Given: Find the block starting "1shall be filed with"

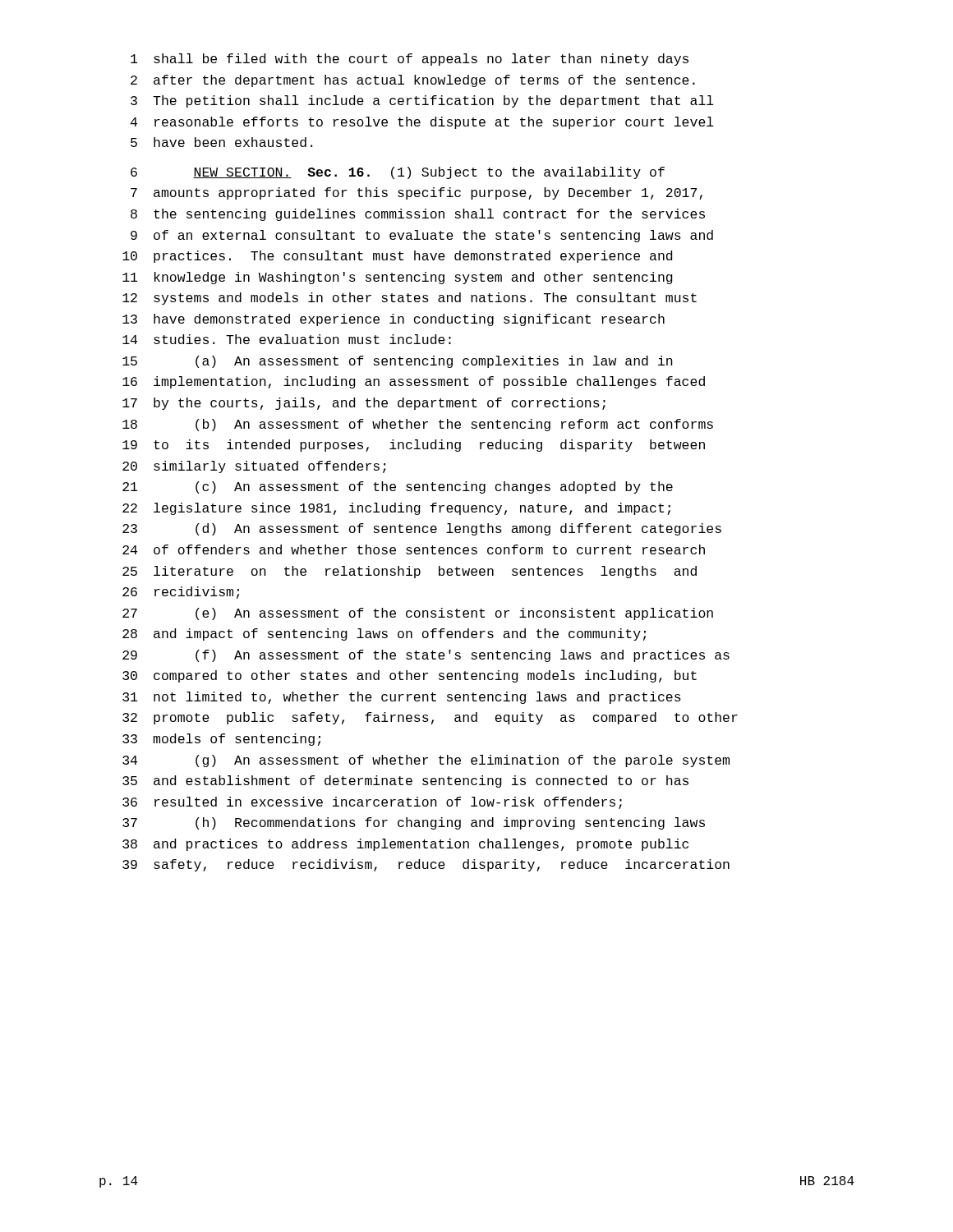Looking at the screenshot, I should [476, 60].
